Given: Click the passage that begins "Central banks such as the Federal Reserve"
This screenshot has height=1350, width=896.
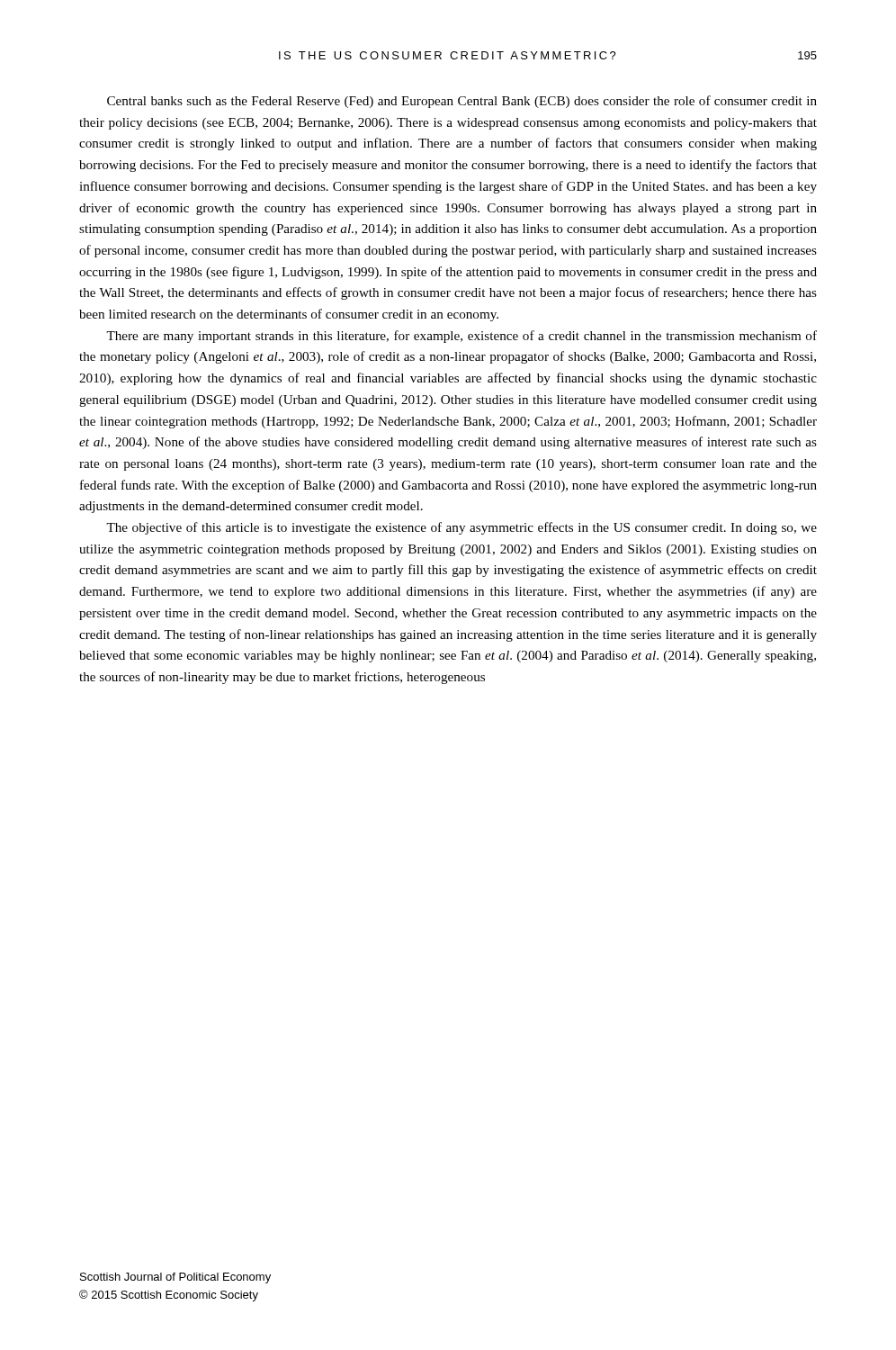Looking at the screenshot, I should 448,207.
